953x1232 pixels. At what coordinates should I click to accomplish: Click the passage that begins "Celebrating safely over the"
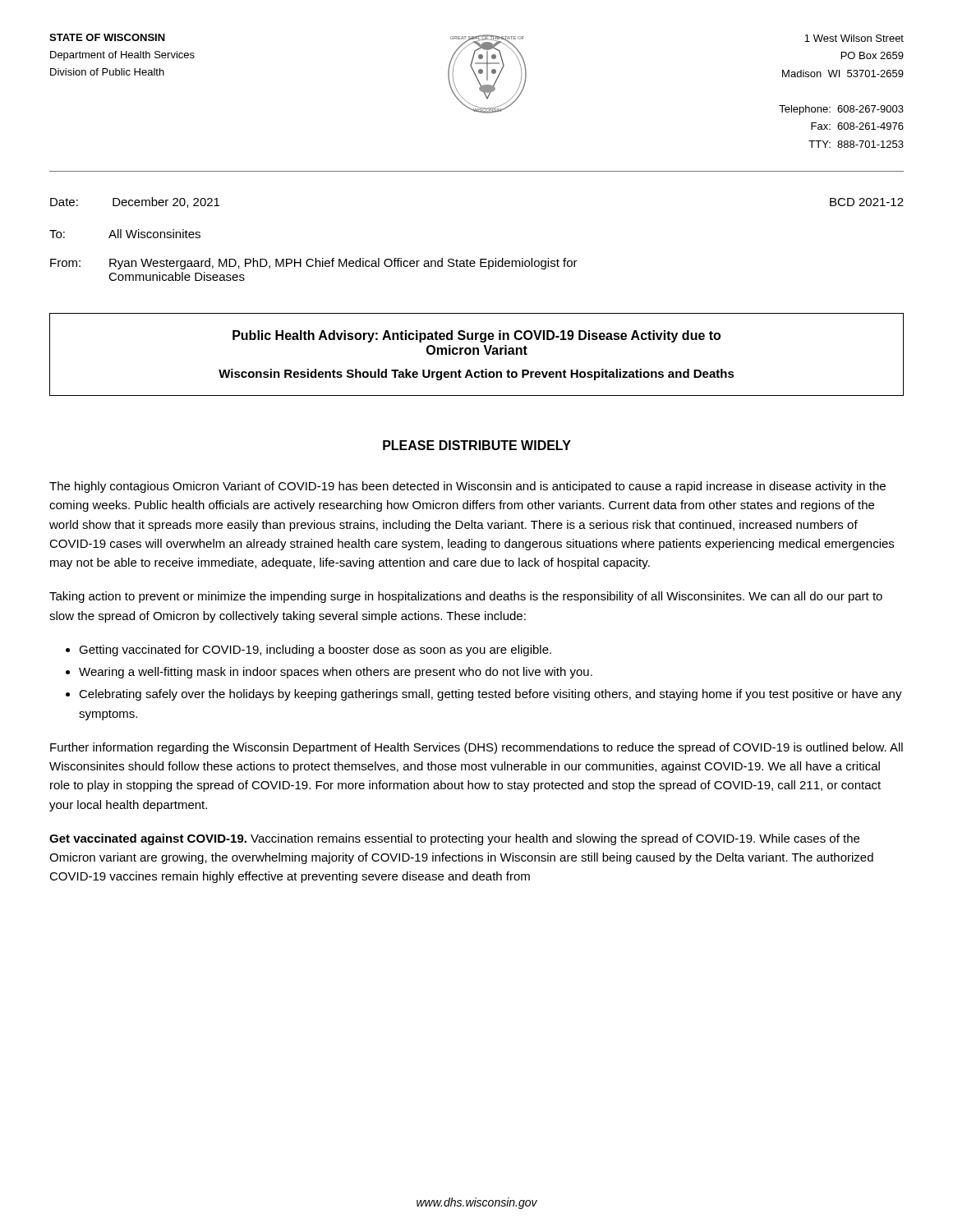tap(490, 703)
